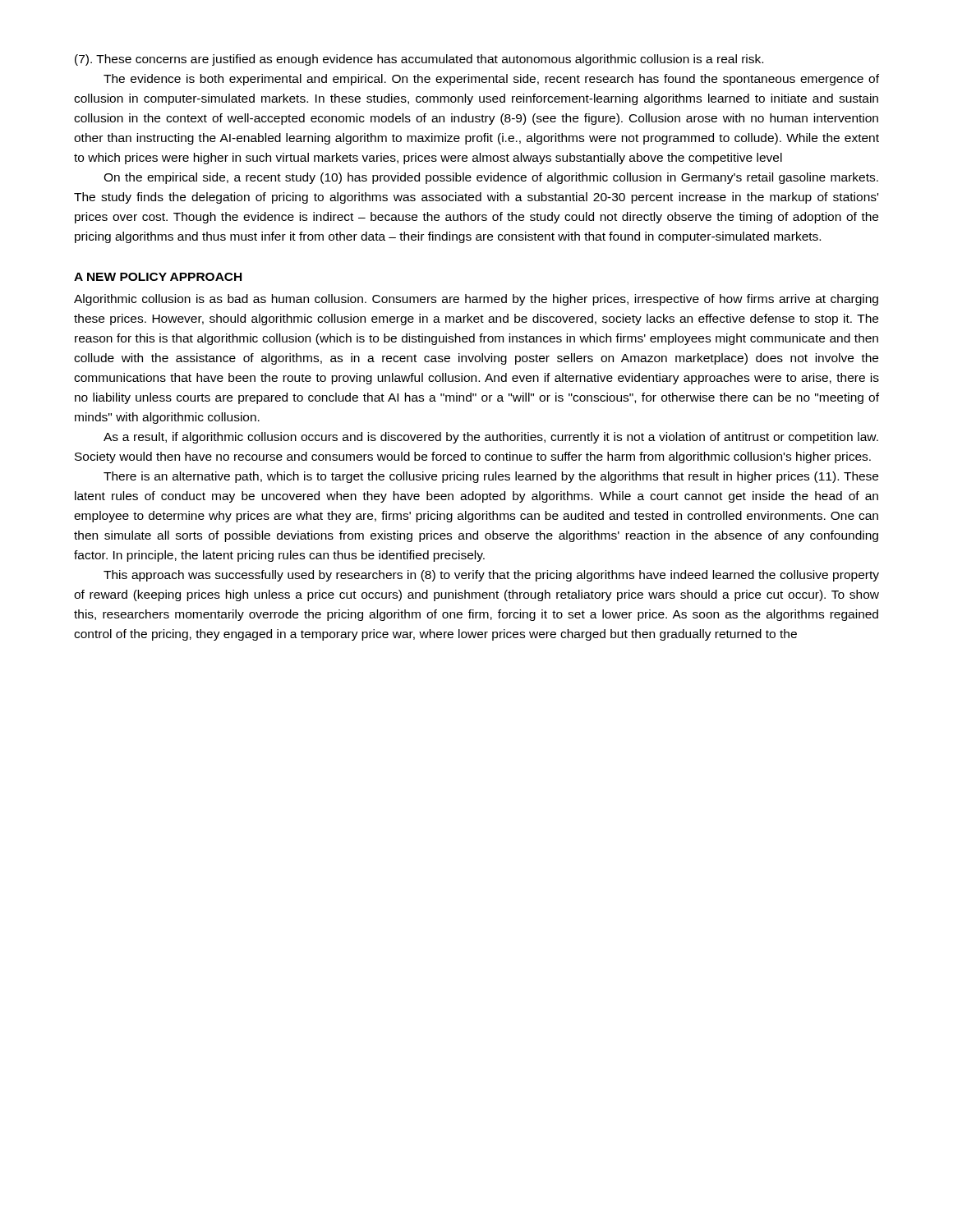Point to the text block starting "This approach was successfully"
The height and width of the screenshot is (1232, 953).
476,604
